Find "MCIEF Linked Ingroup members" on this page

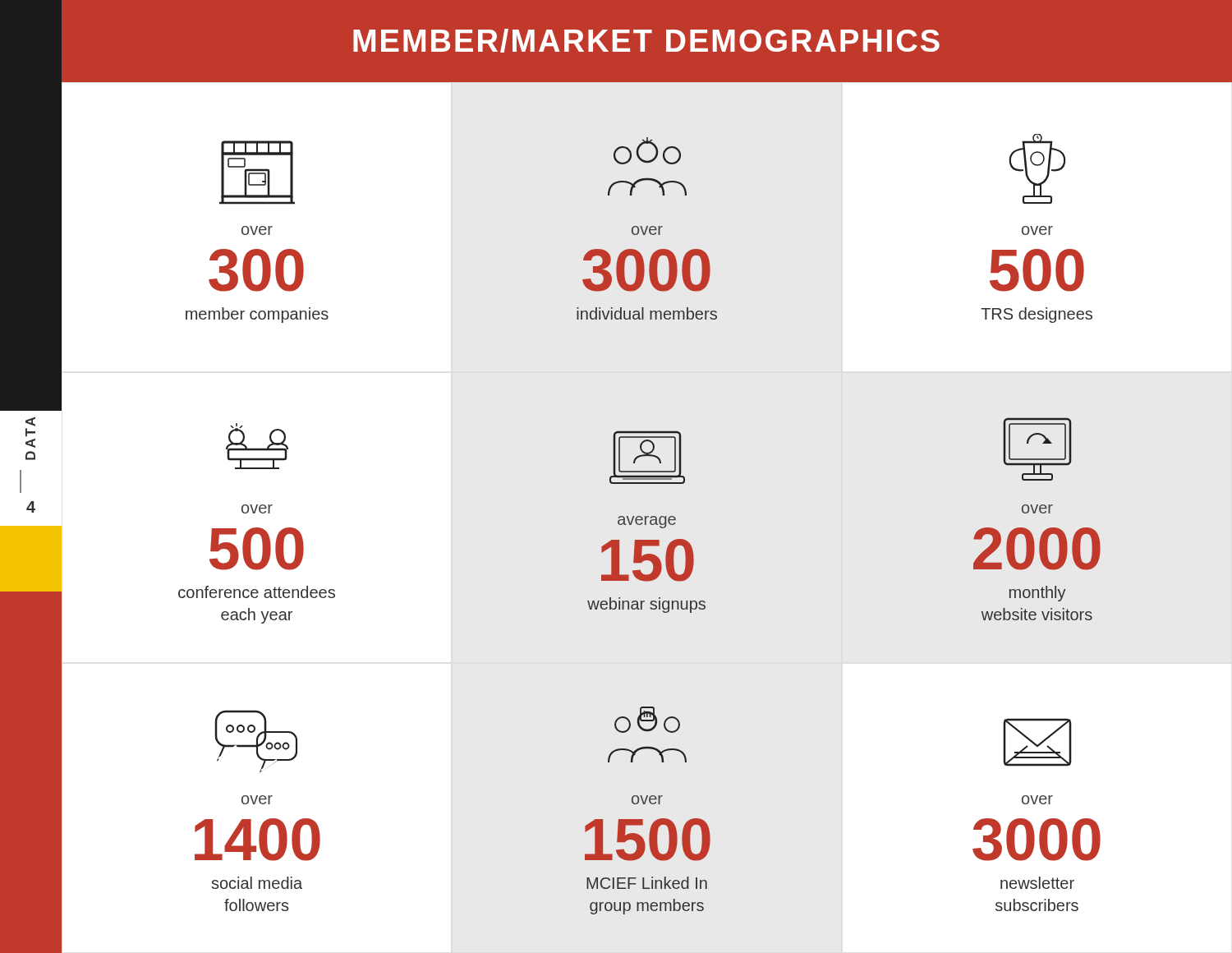coord(647,894)
